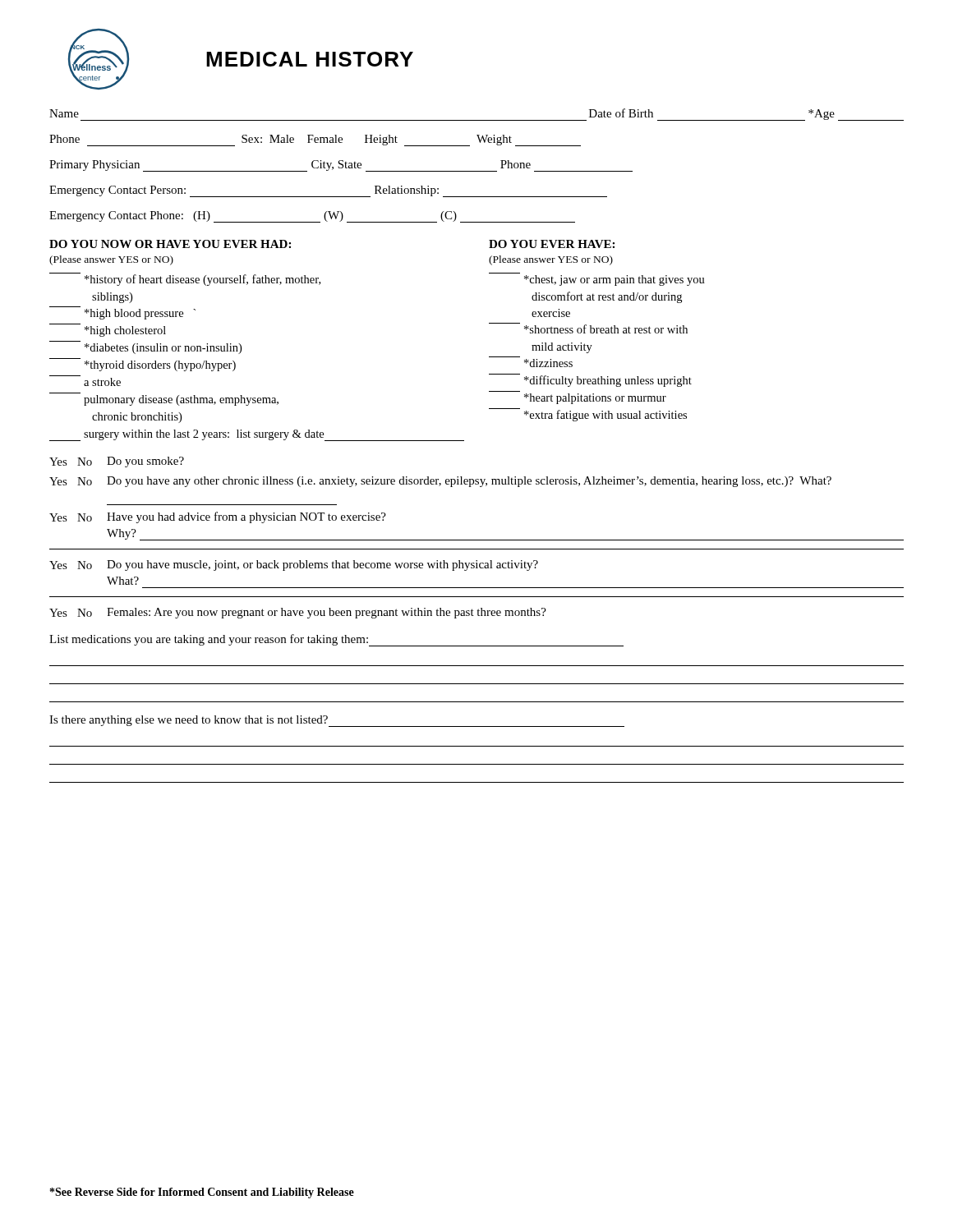Image resolution: width=953 pixels, height=1232 pixels.
Task: Click on the text starting "Is there anything else we need"
Action: point(476,747)
